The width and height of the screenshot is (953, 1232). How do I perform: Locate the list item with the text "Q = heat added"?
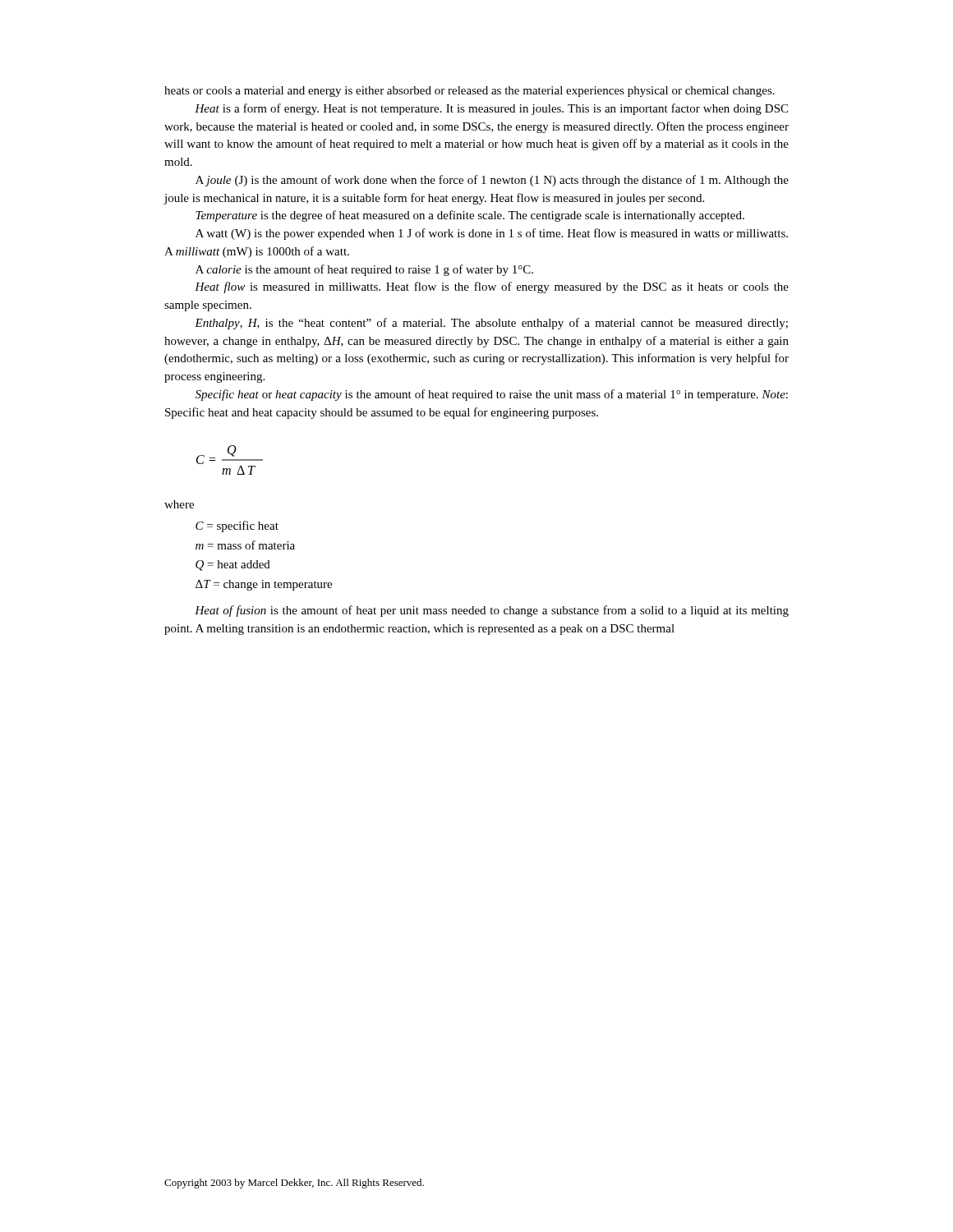pyautogui.click(x=233, y=565)
